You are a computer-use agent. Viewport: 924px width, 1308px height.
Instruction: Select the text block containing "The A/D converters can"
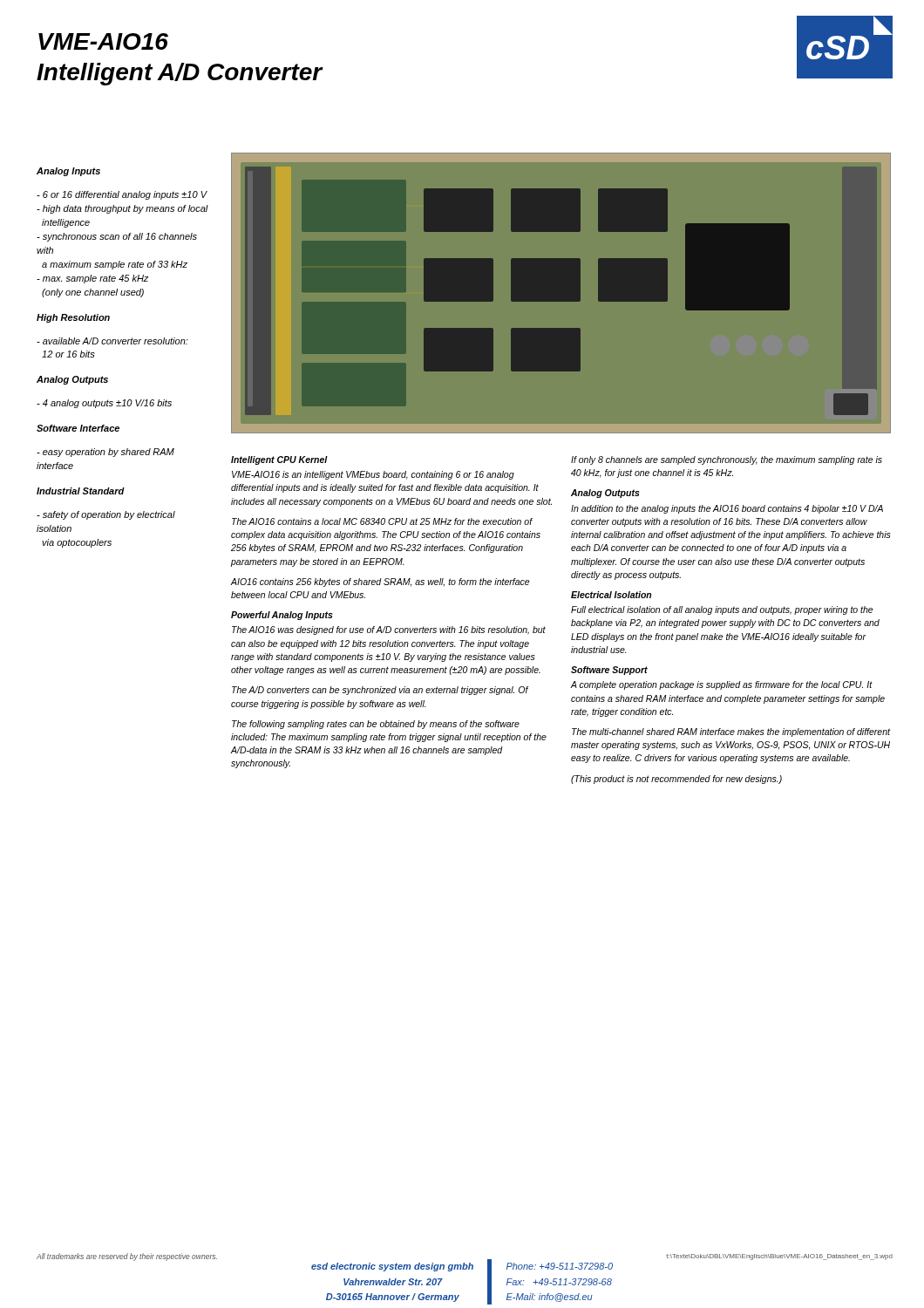(392, 697)
